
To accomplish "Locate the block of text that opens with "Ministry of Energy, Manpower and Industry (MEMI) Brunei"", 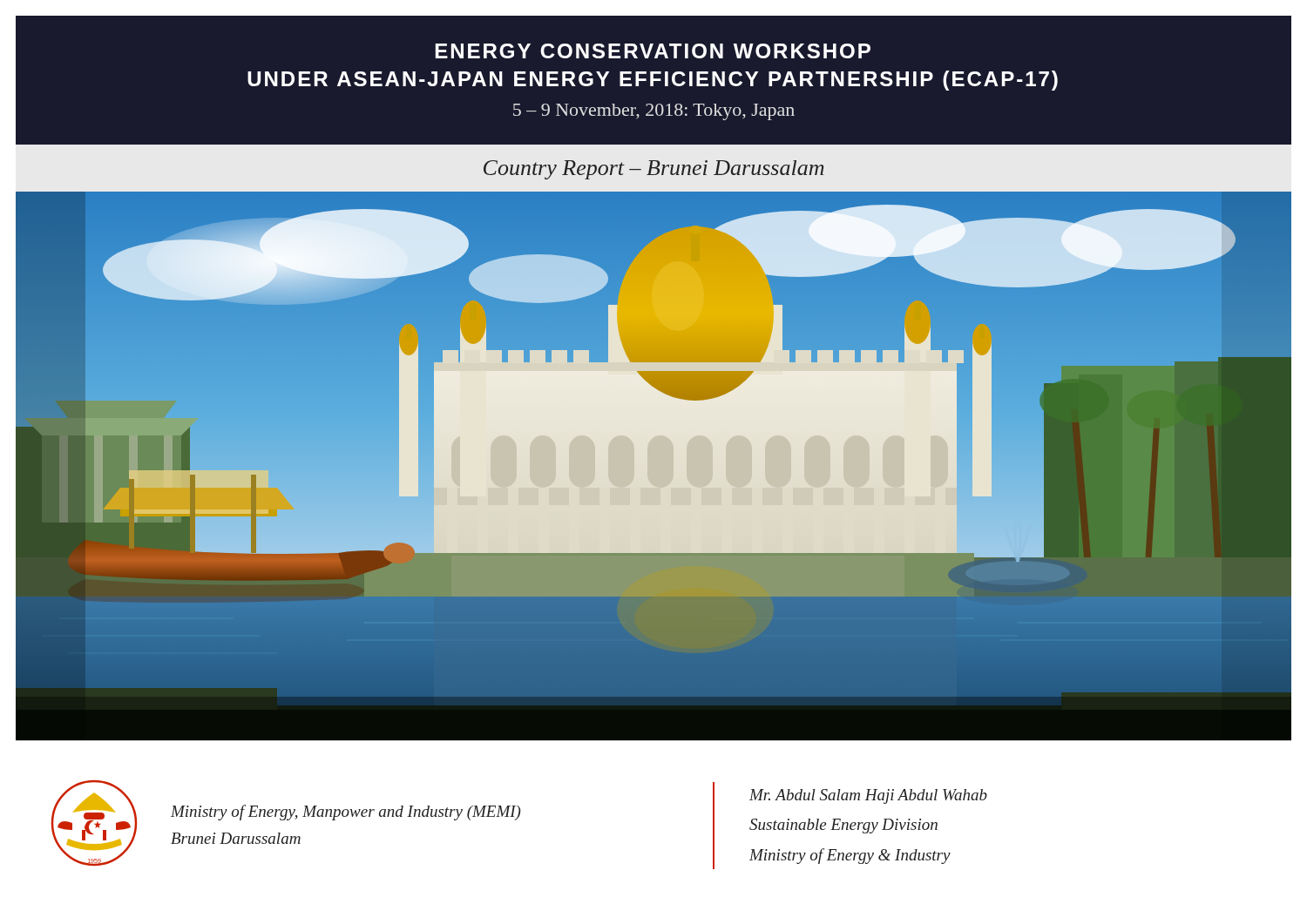I will coord(424,825).
